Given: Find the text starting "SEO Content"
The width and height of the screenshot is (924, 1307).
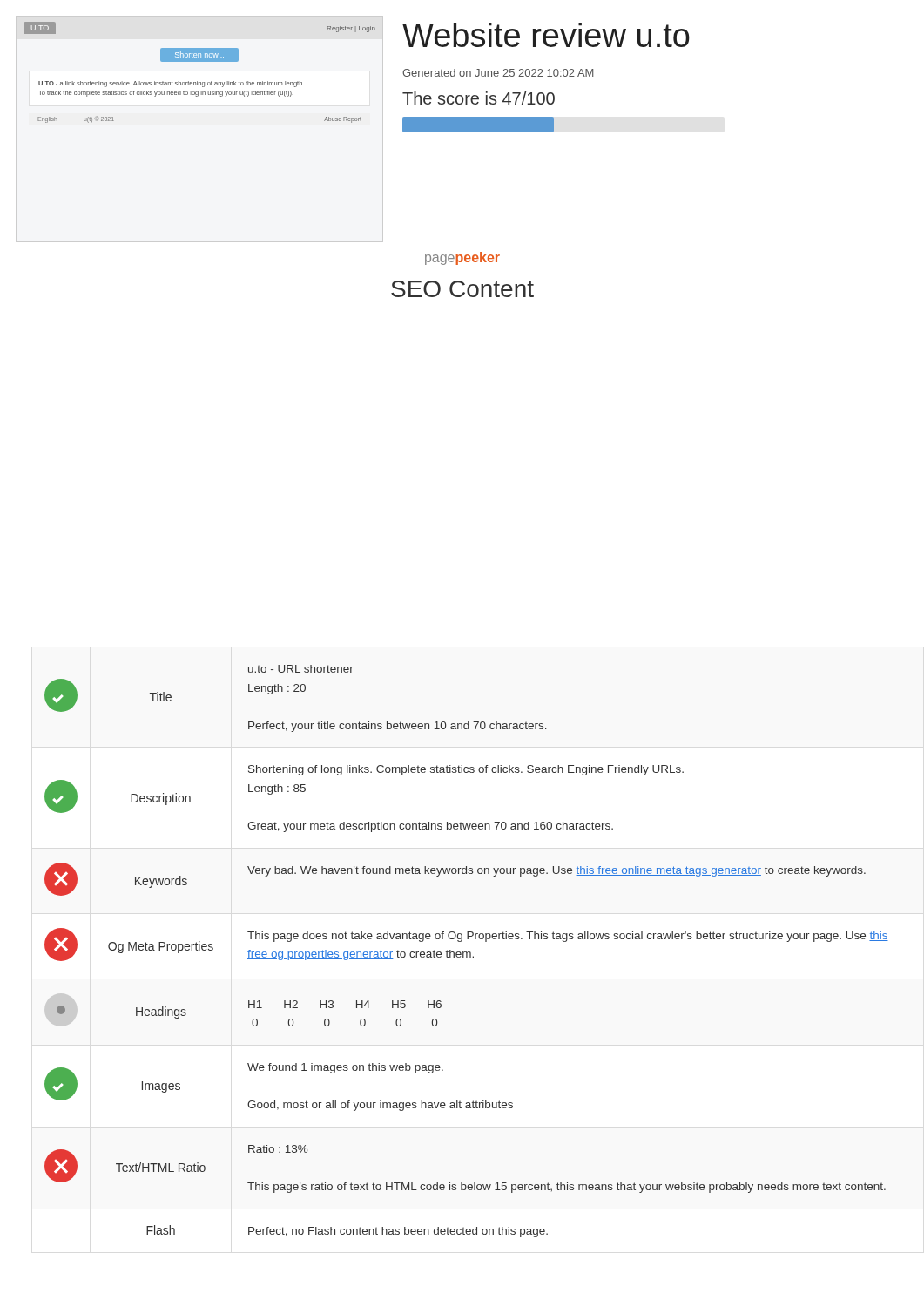Looking at the screenshot, I should tap(462, 289).
